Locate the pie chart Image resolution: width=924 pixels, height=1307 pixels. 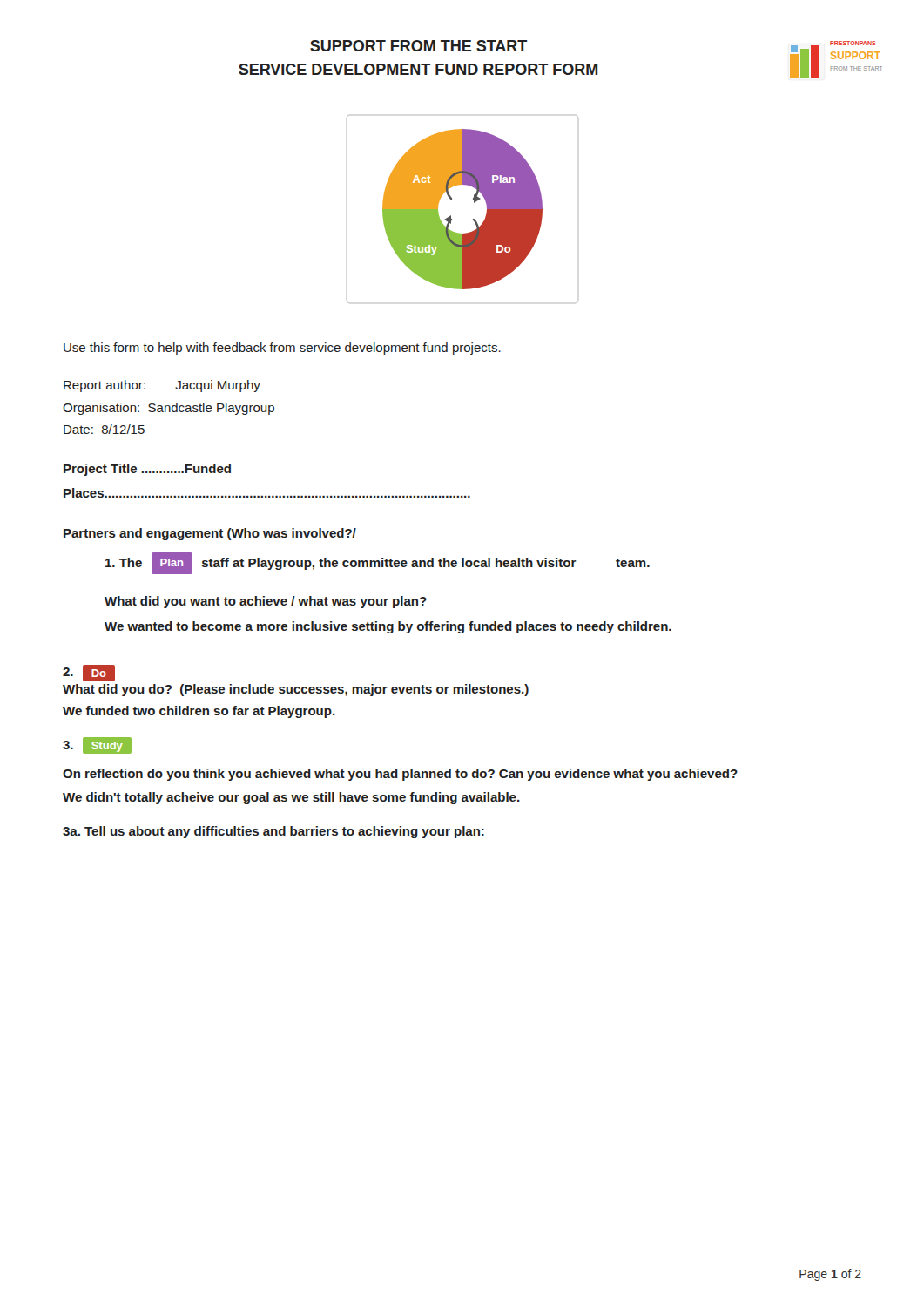[x=462, y=210]
